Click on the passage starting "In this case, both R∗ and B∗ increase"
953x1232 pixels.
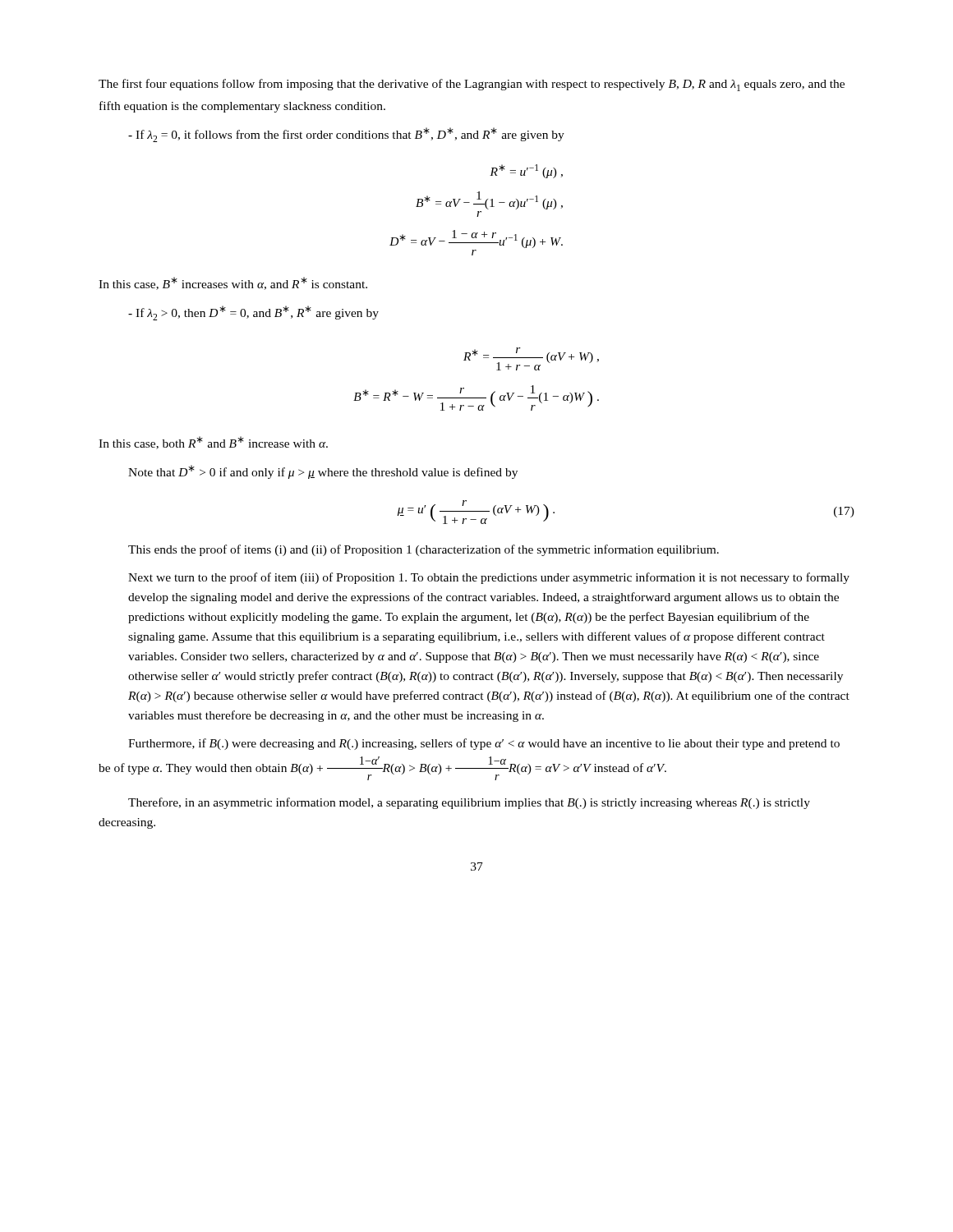[213, 443]
